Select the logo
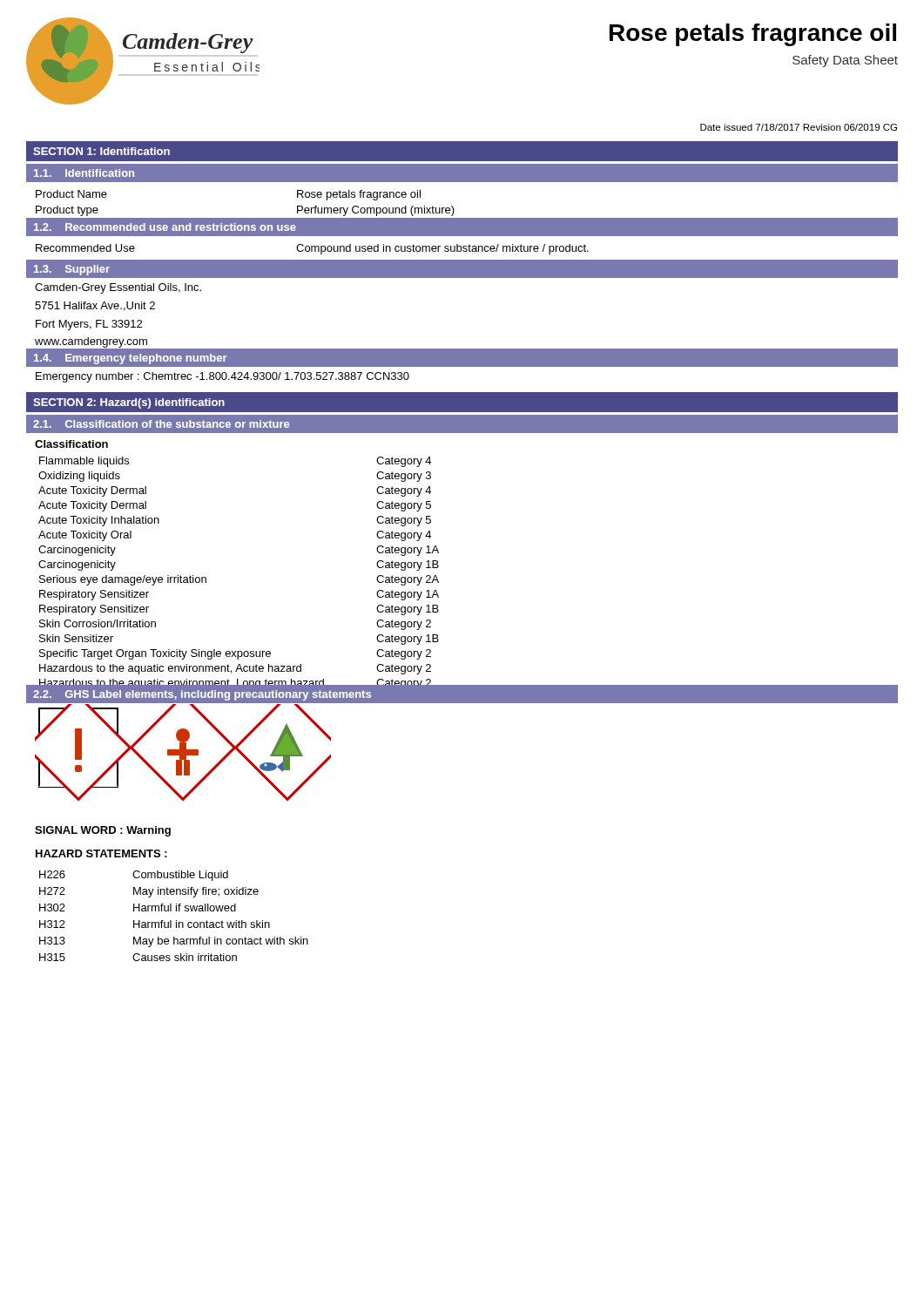924x1307 pixels. click(x=142, y=61)
